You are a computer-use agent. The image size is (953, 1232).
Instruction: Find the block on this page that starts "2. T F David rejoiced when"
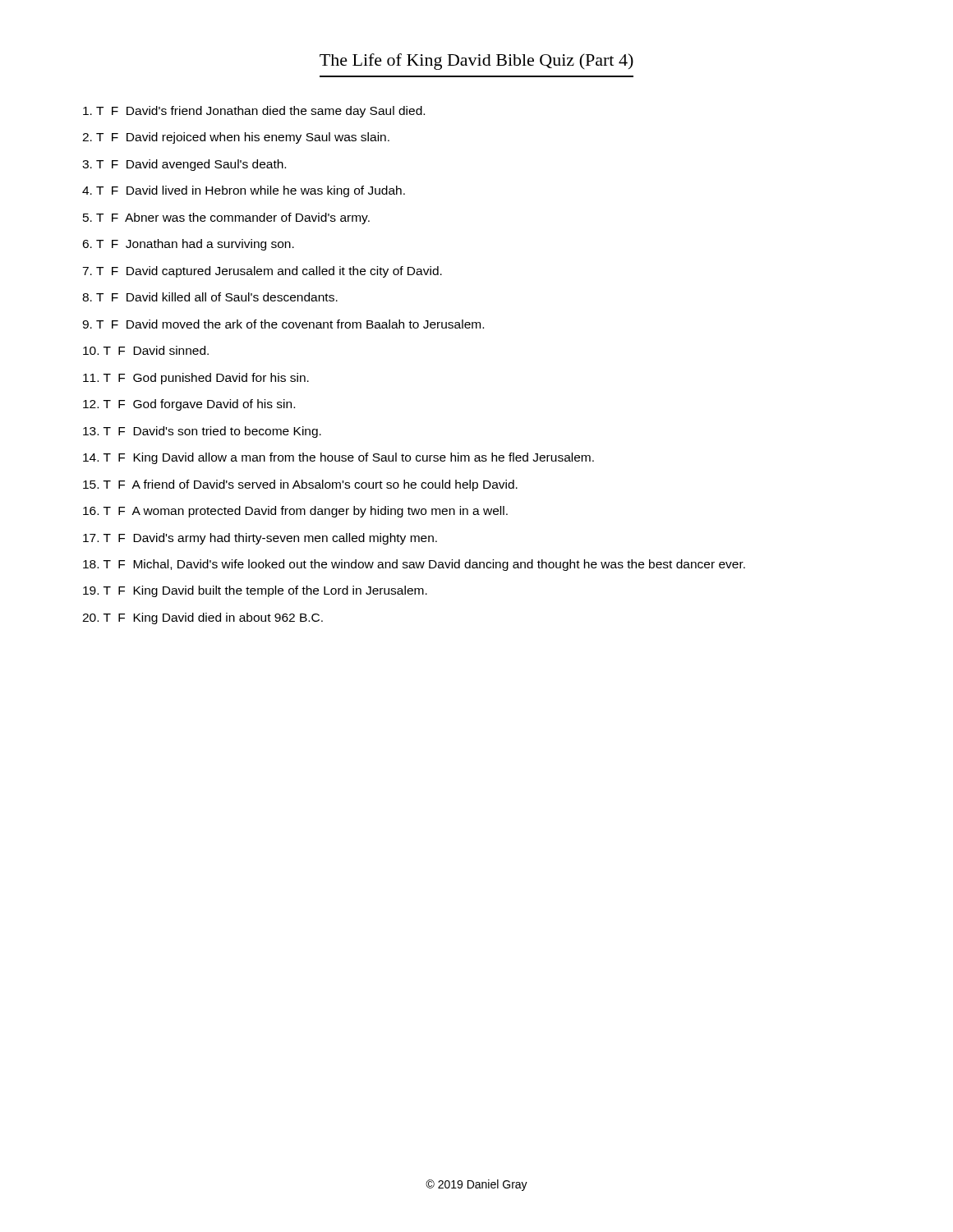click(236, 137)
